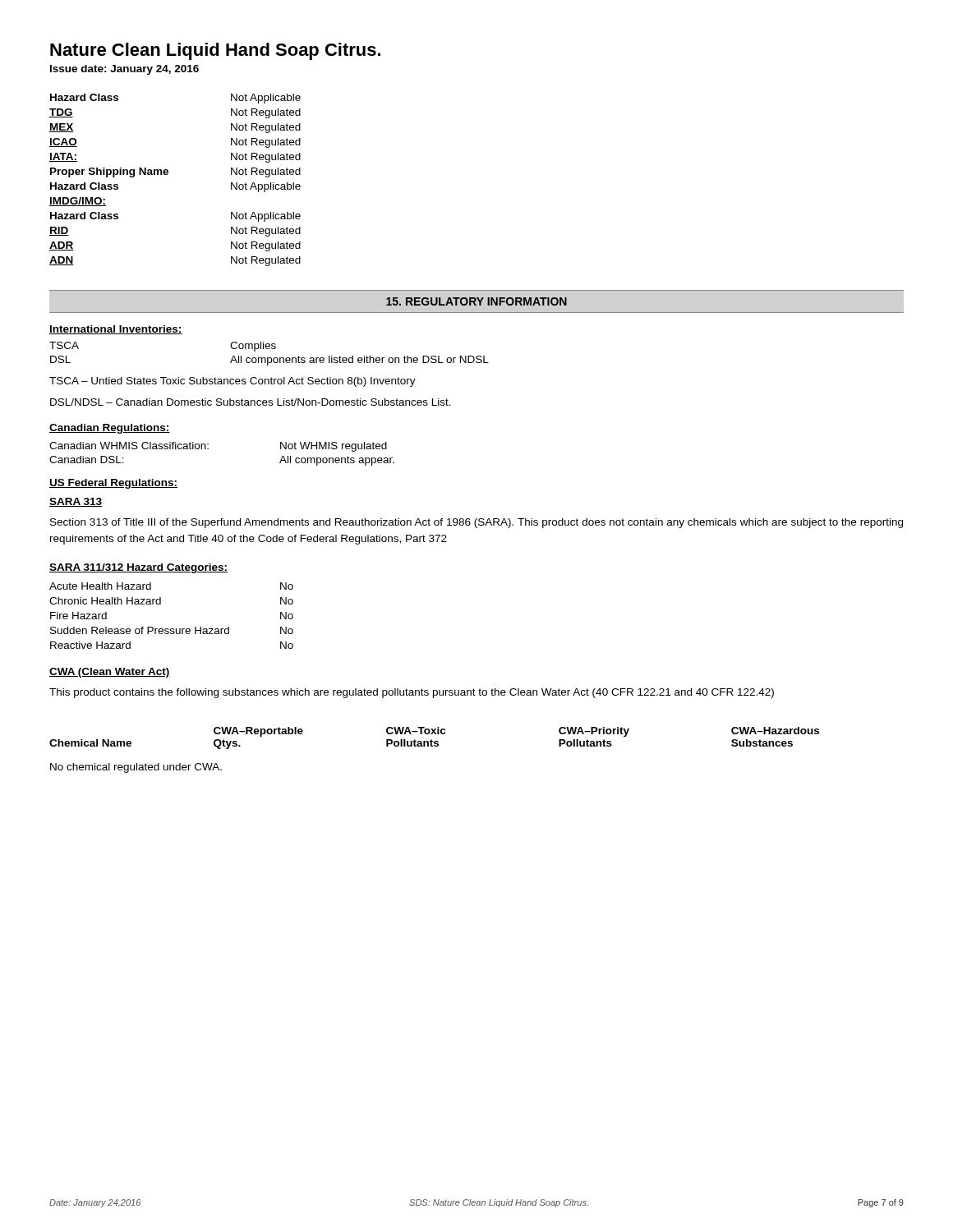Where is the passage that starts "TSCA – Untied States Toxic Substances Control Act"?
Image resolution: width=953 pixels, height=1232 pixels.
232,381
